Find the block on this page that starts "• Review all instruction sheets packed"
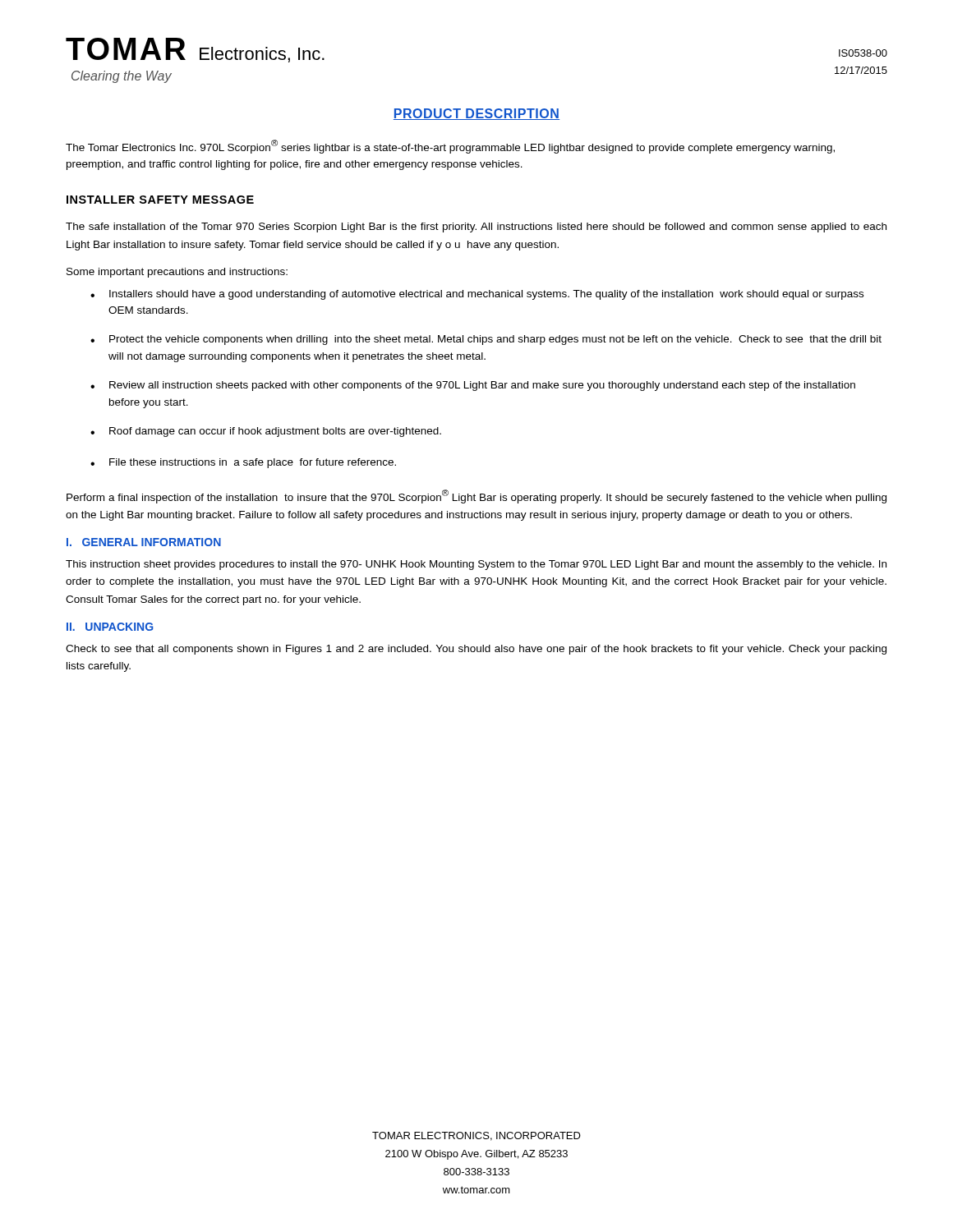Screen dimensions: 1232x953 (489, 394)
